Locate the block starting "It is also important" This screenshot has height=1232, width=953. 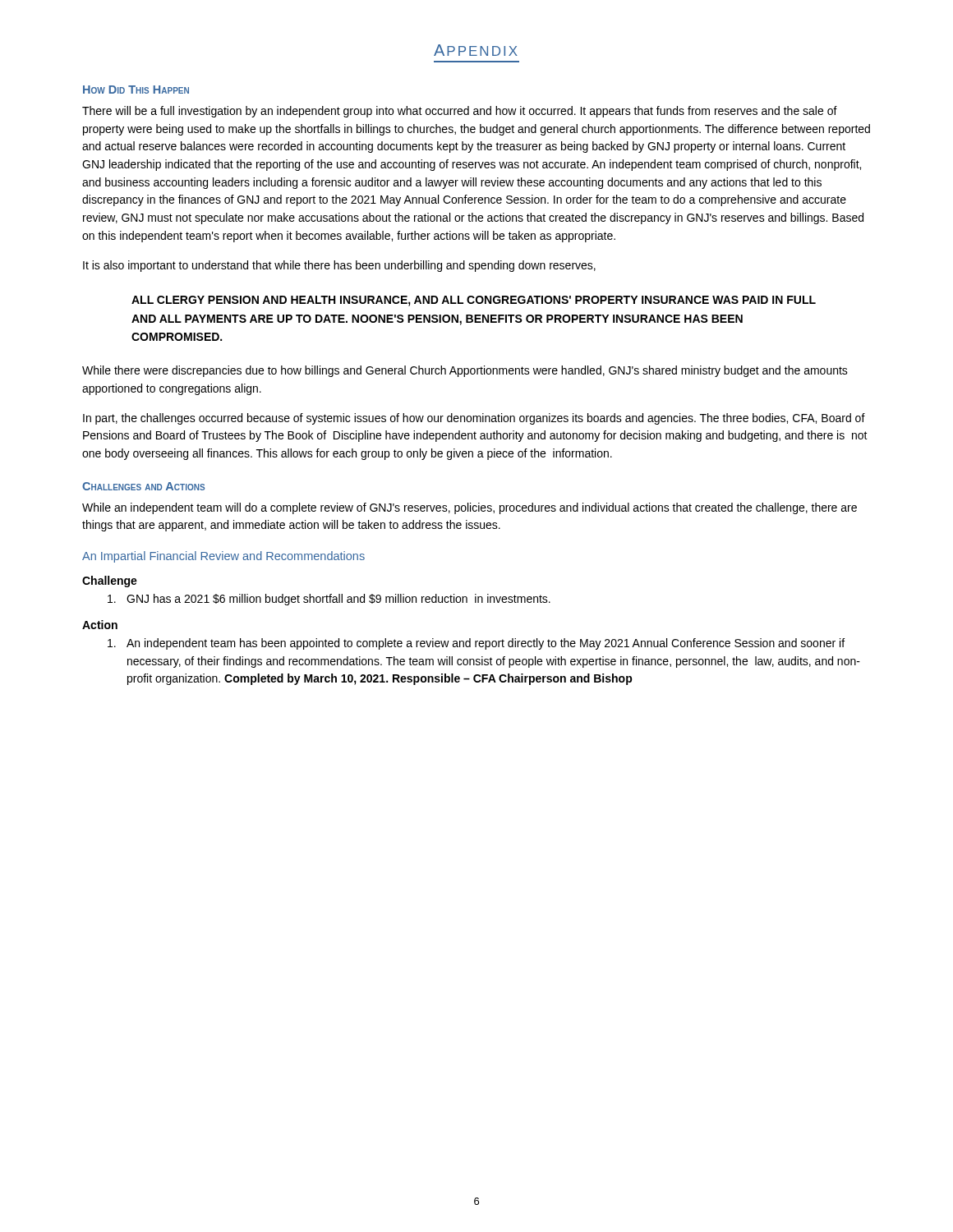[x=339, y=265]
